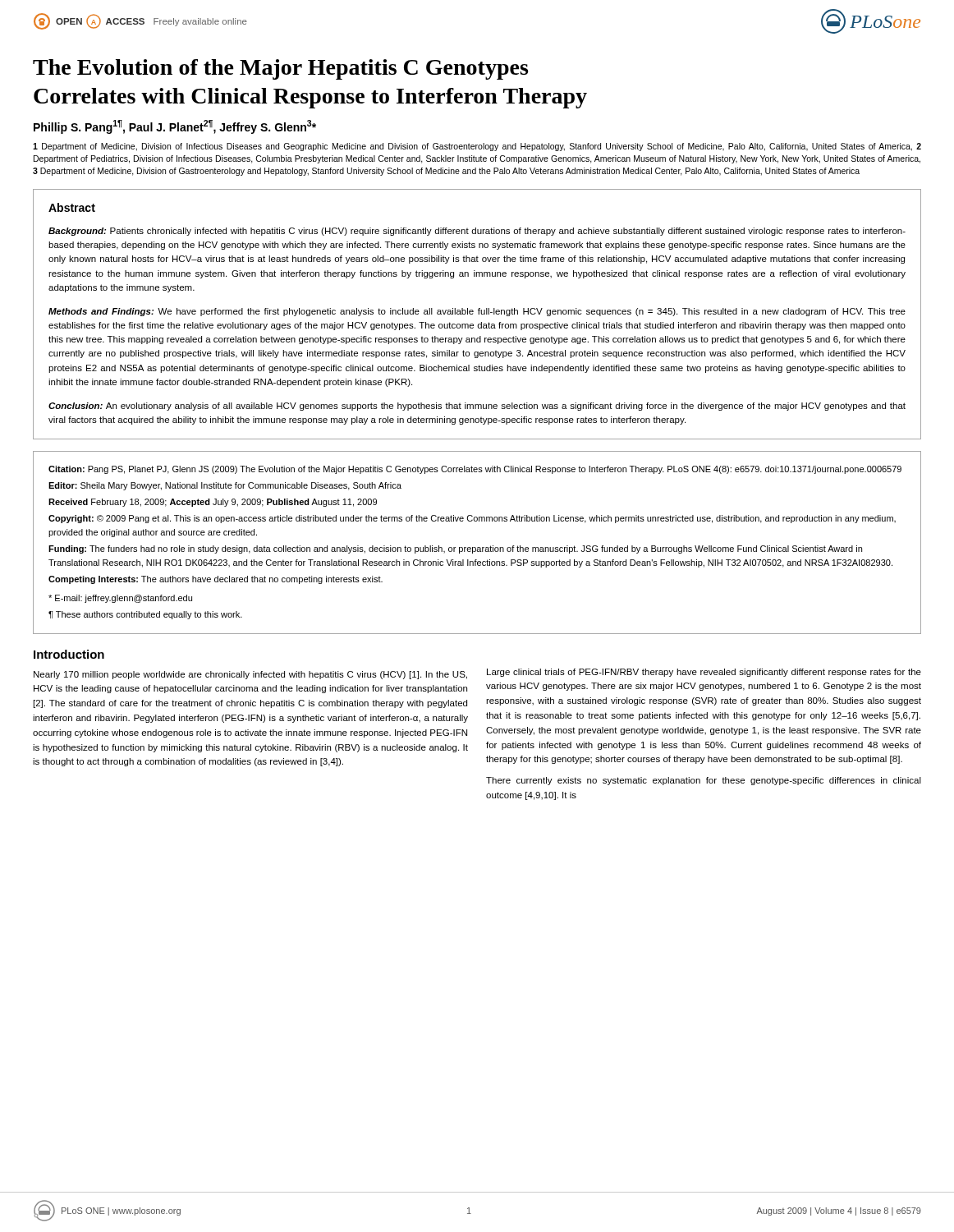Viewport: 954px width, 1232px height.
Task: Point to the text starting "Abstract Background: Patients chronically infected with hepatitis"
Action: click(x=477, y=314)
